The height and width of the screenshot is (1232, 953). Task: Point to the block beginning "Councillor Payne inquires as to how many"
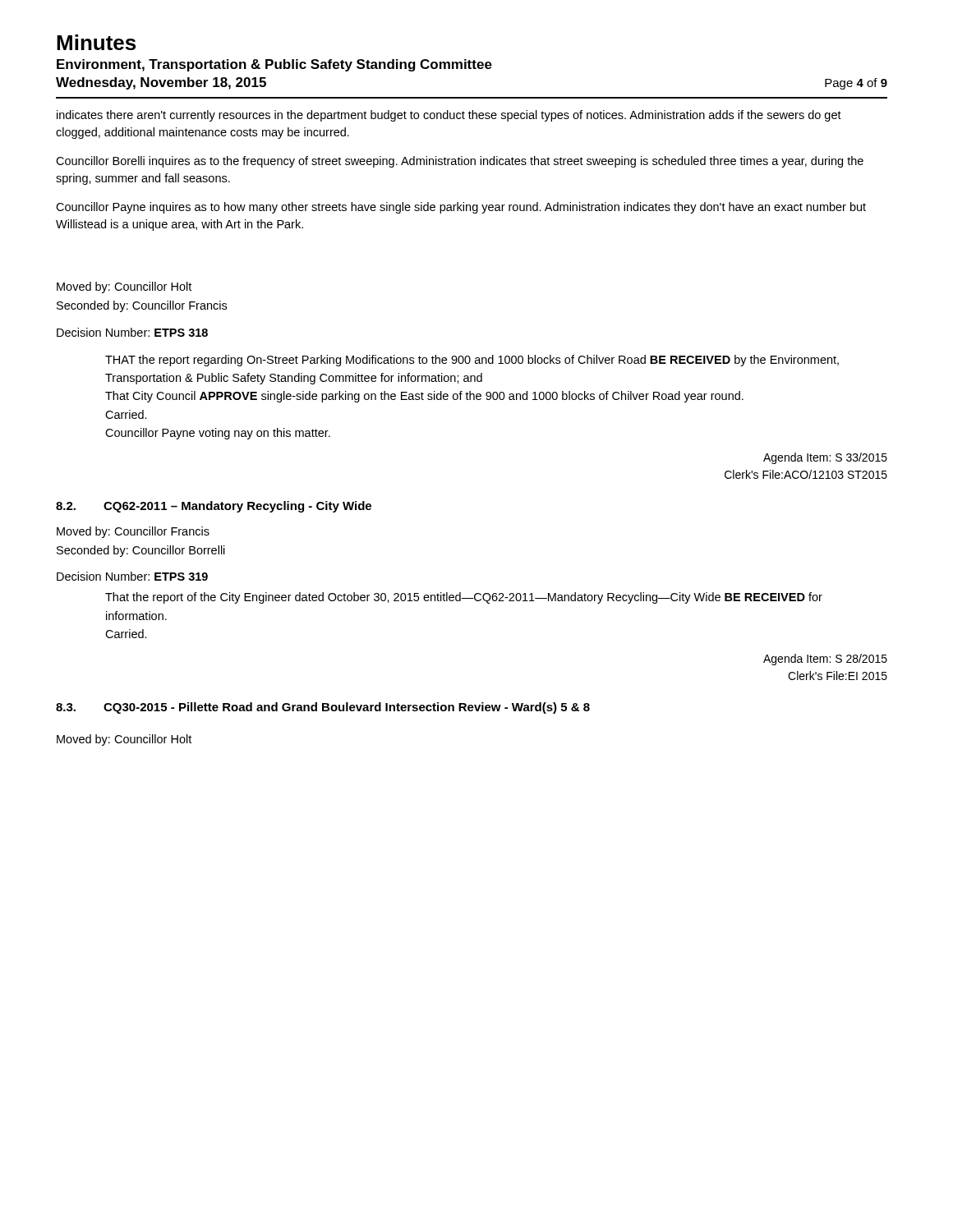461,216
